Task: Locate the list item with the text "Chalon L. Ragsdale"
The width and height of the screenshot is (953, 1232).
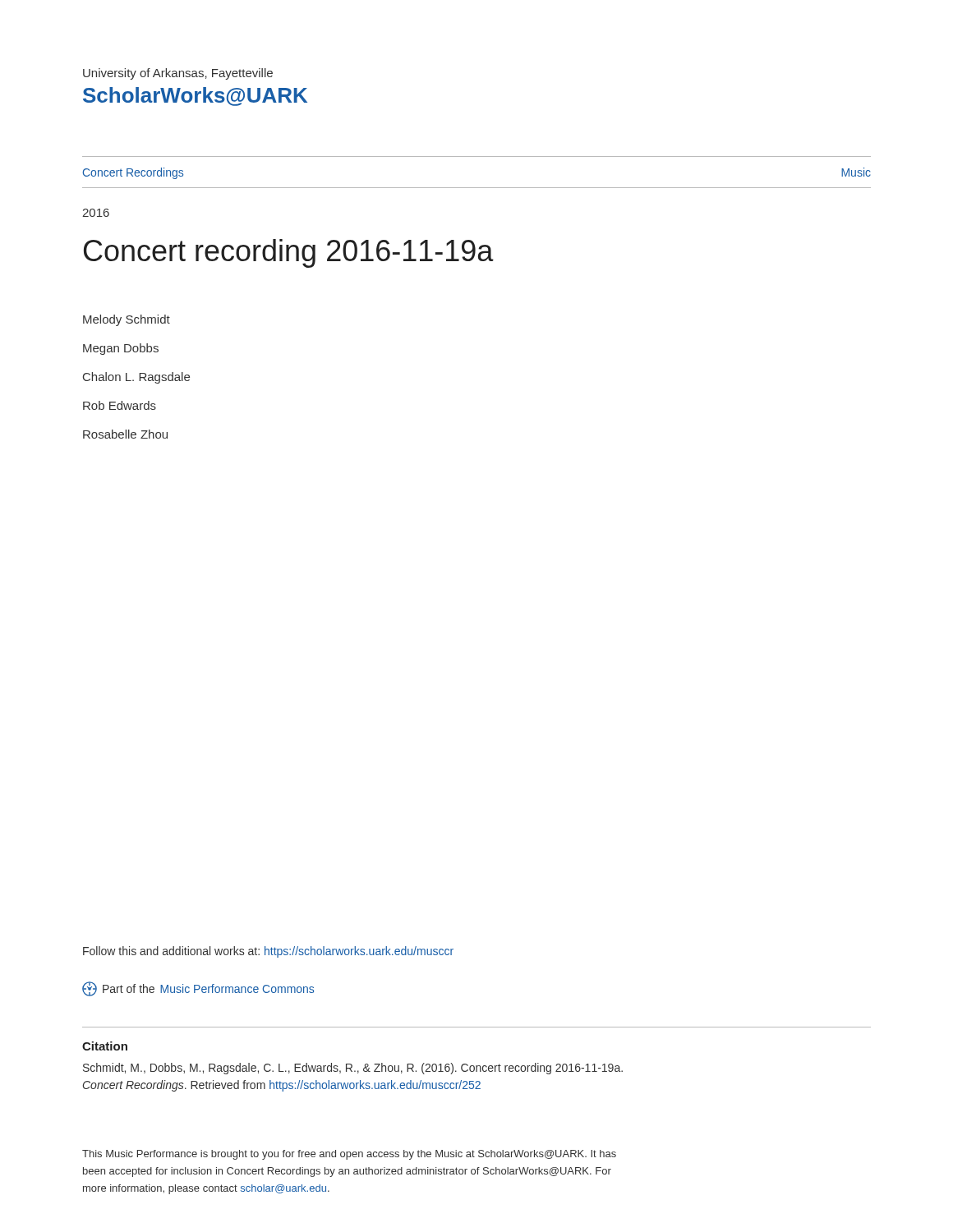Action: click(x=136, y=377)
